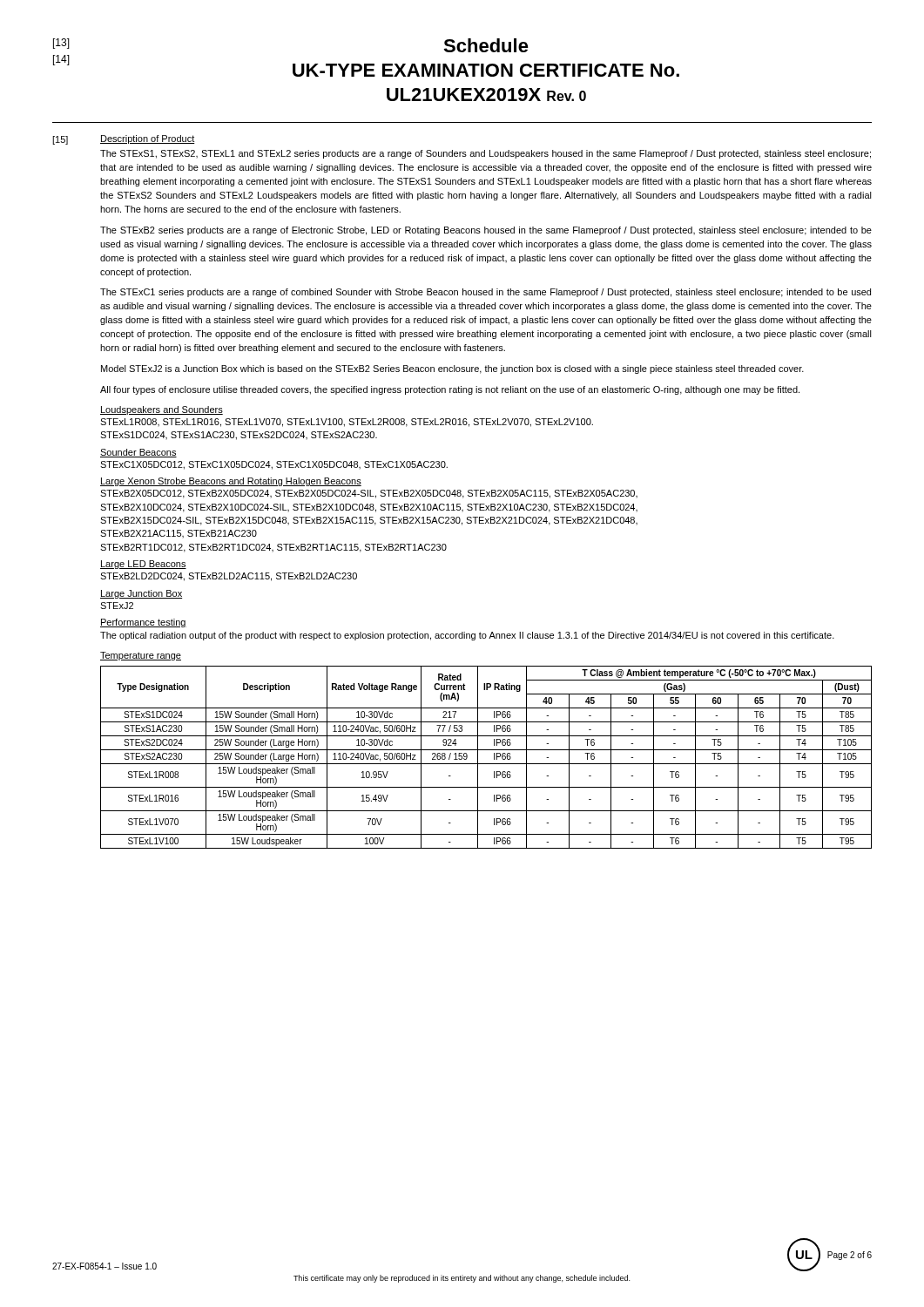924x1307 pixels.
Task: Find the passage starting "All four types of enclosure utilise"
Action: click(x=450, y=389)
